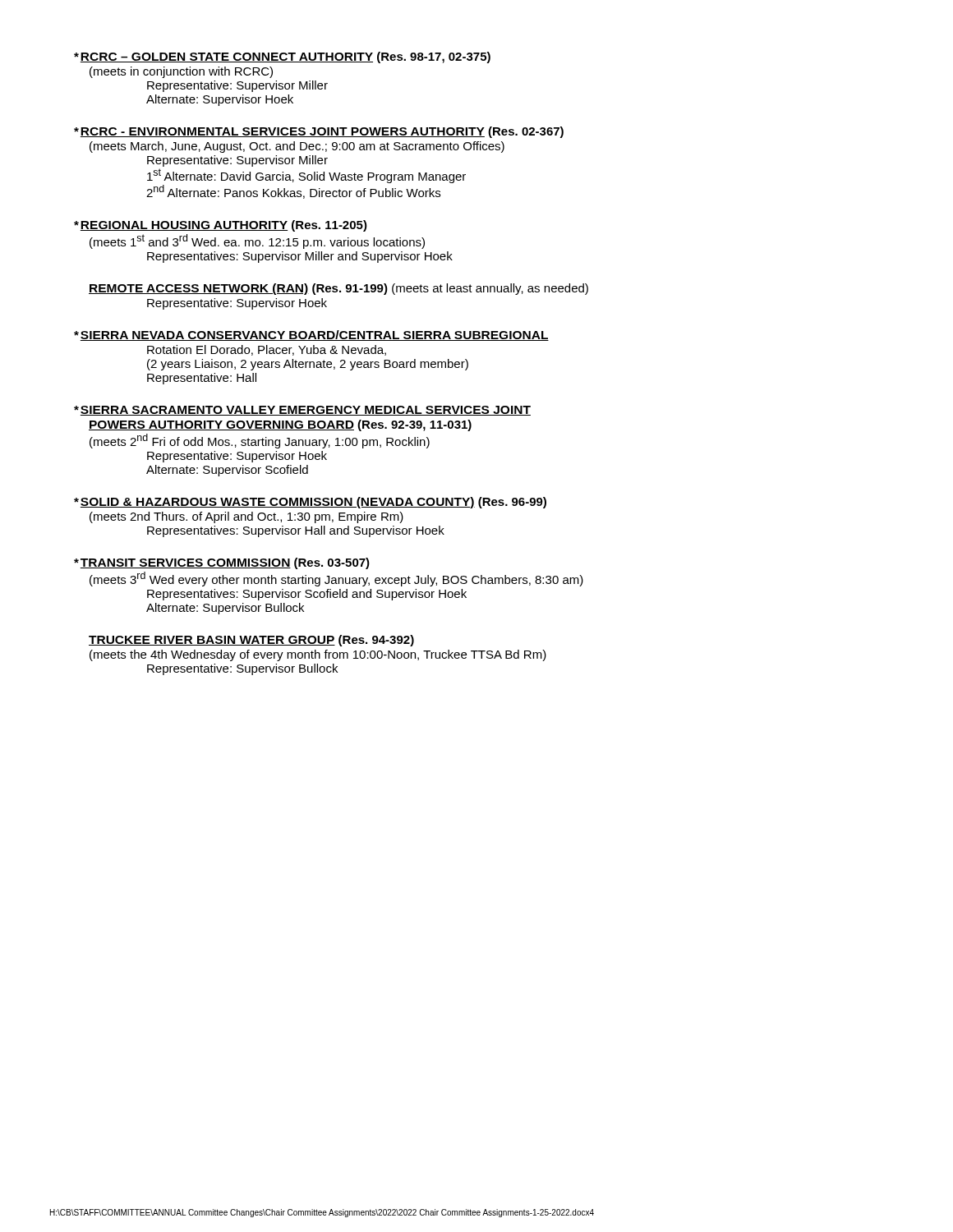Viewport: 953px width, 1232px height.
Task: Select the list item with the text "*SIERRA SACRAMENTO VALLEY EMERGENCY MEDICAL SERVICES"
Action: (x=476, y=439)
